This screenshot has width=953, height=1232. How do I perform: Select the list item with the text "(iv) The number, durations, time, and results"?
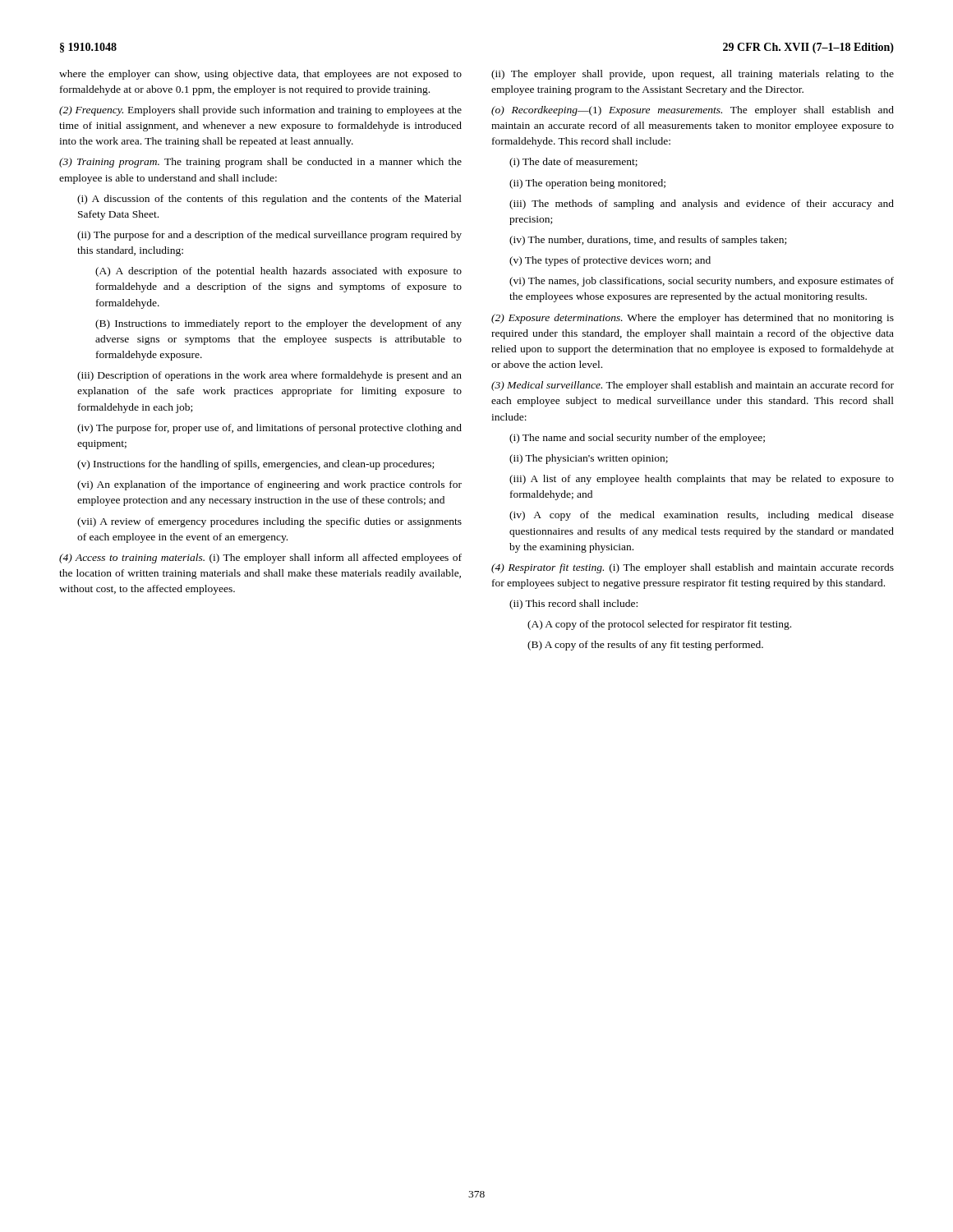pos(693,240)
